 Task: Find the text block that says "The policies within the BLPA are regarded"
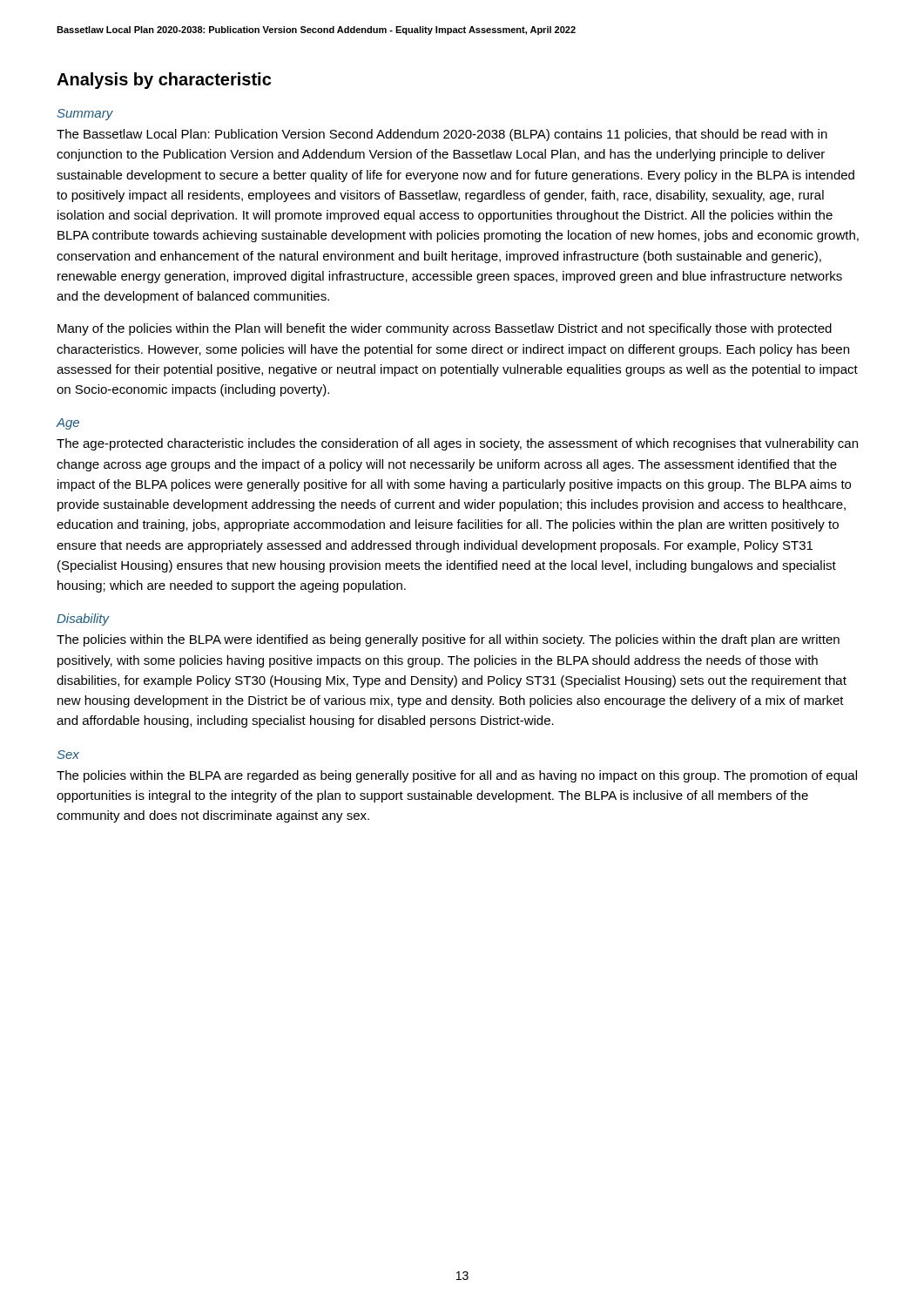(457, 795)
